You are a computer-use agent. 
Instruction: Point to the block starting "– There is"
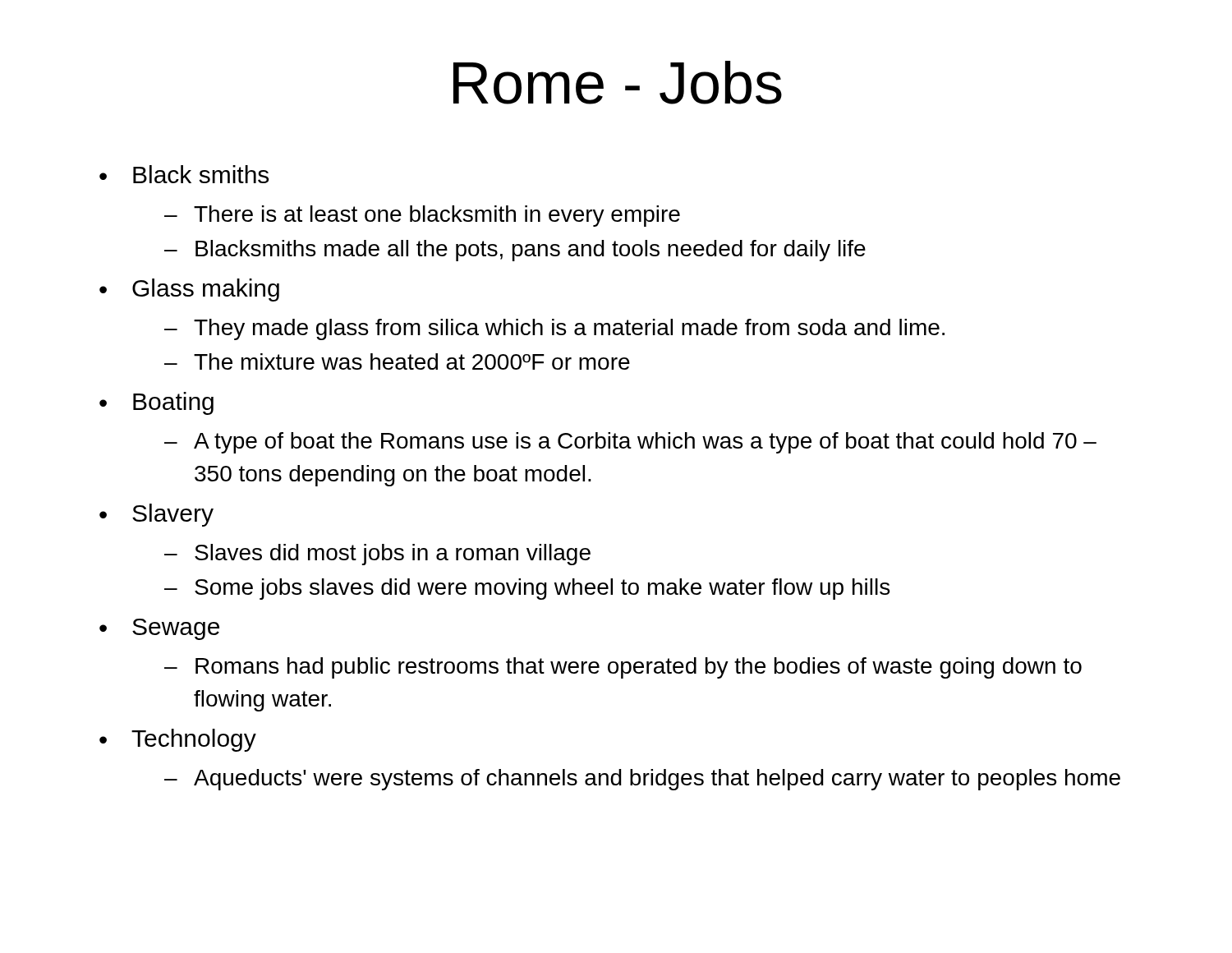tap(649, 215)
